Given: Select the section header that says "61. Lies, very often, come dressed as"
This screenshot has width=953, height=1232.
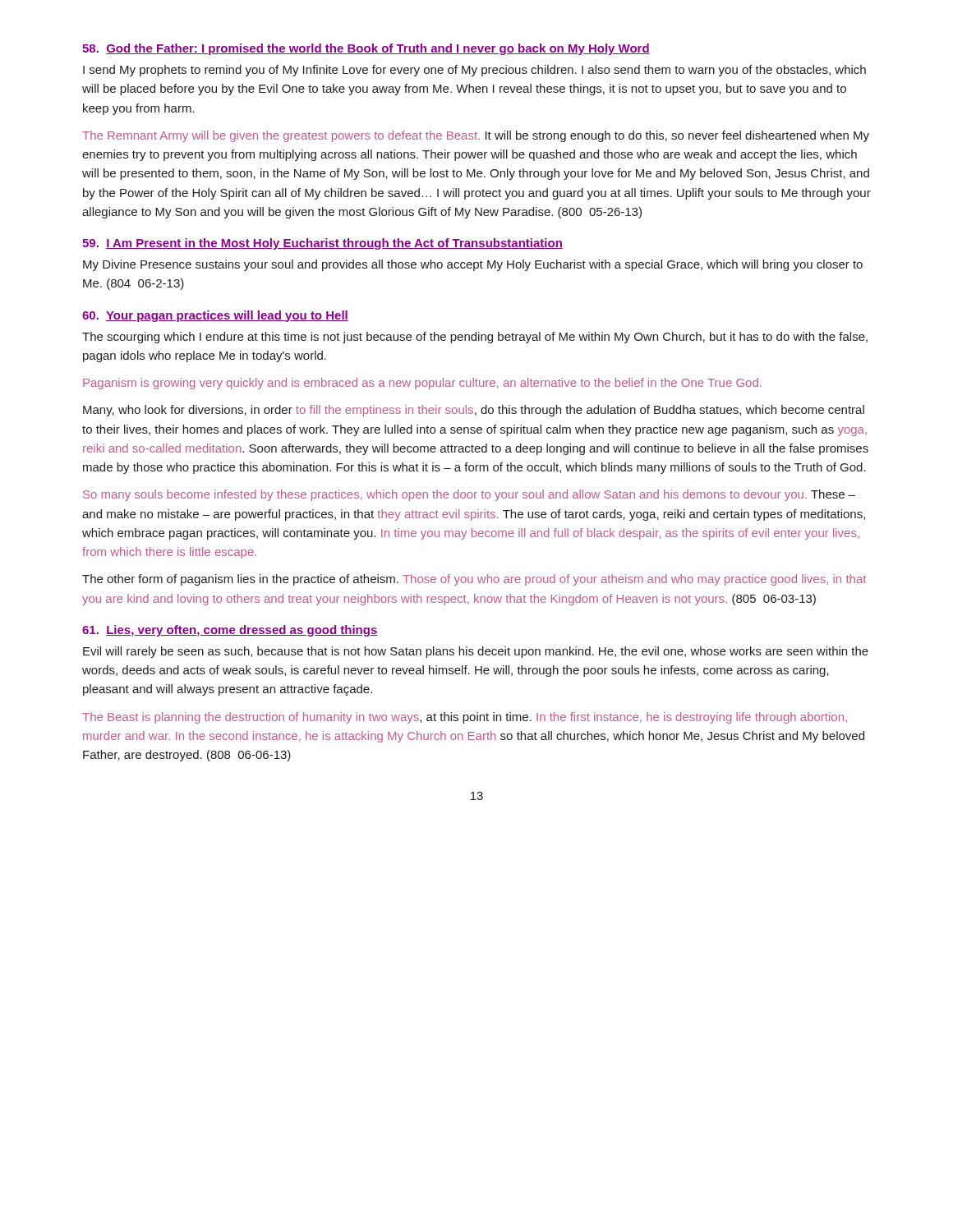Looking at the screenshot, I should click(x=230, y=629).
